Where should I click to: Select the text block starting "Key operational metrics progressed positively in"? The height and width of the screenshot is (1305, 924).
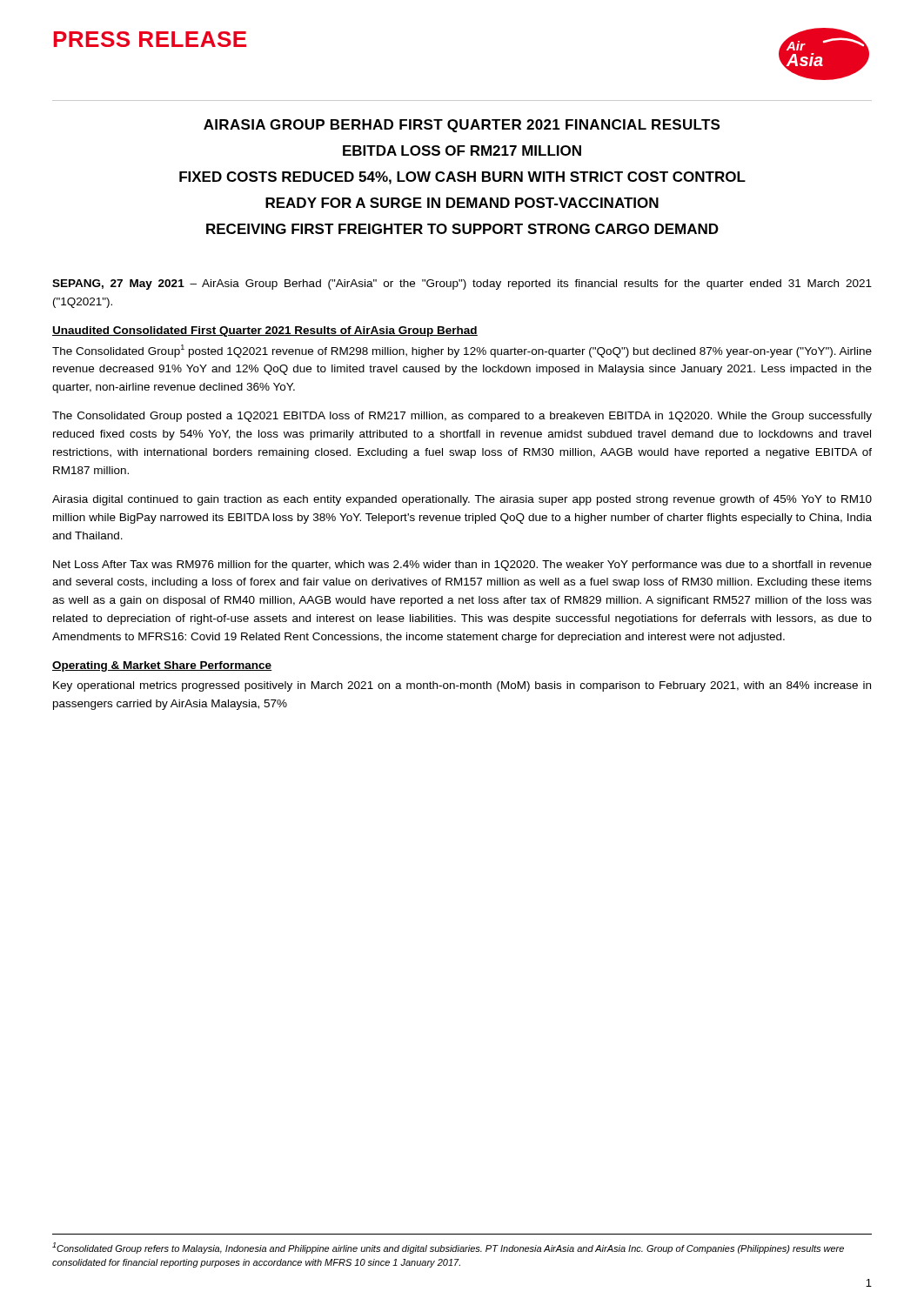coord(462,694)
